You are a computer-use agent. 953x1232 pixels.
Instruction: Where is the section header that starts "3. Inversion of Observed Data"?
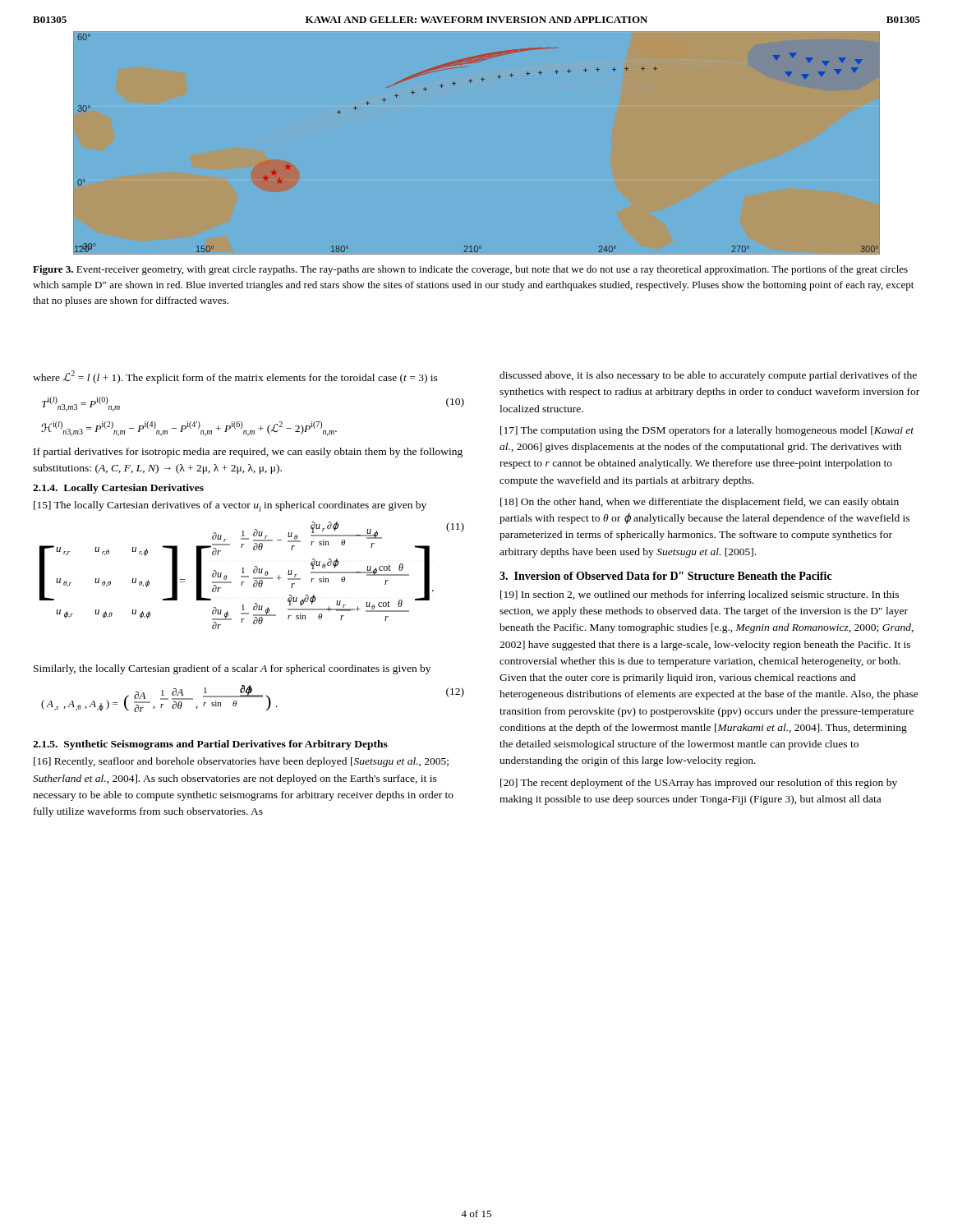coord(666,576)
